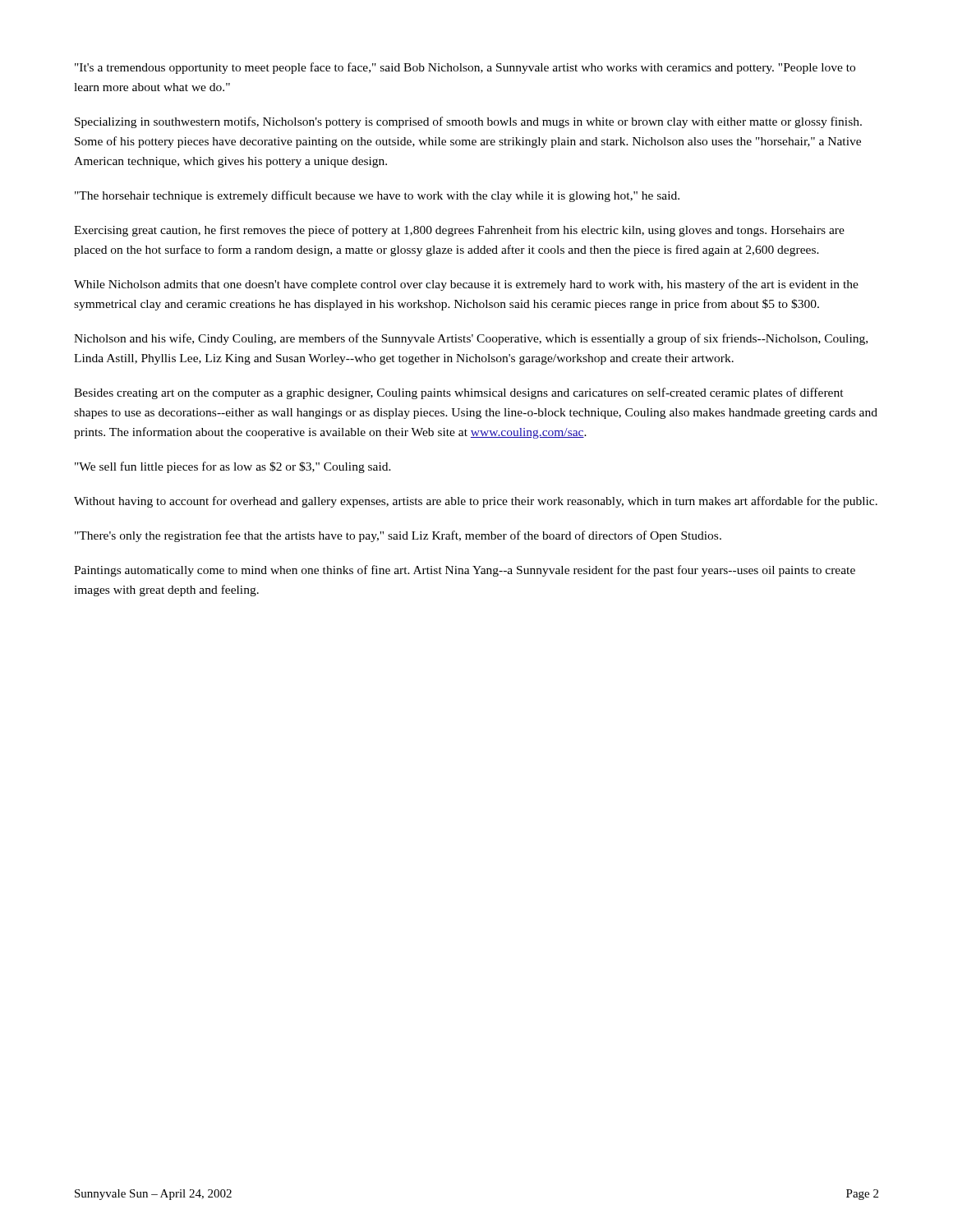This screenshot has width=953, height=1232.
Task: Point to the text starting "Paintings automatically come to mind when one thinks"
Action: 465,580
